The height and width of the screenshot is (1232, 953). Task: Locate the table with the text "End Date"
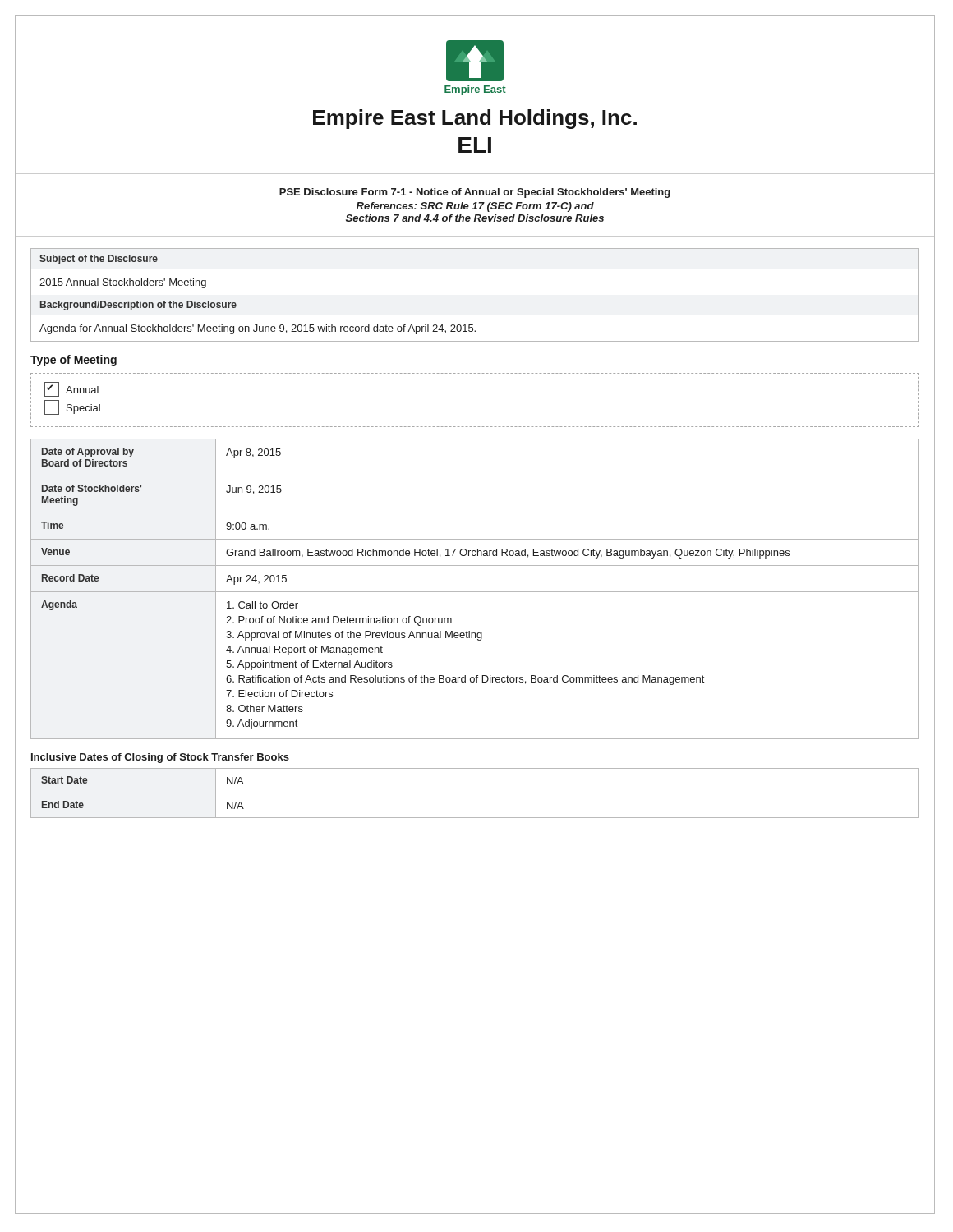[x=475, y=793]
